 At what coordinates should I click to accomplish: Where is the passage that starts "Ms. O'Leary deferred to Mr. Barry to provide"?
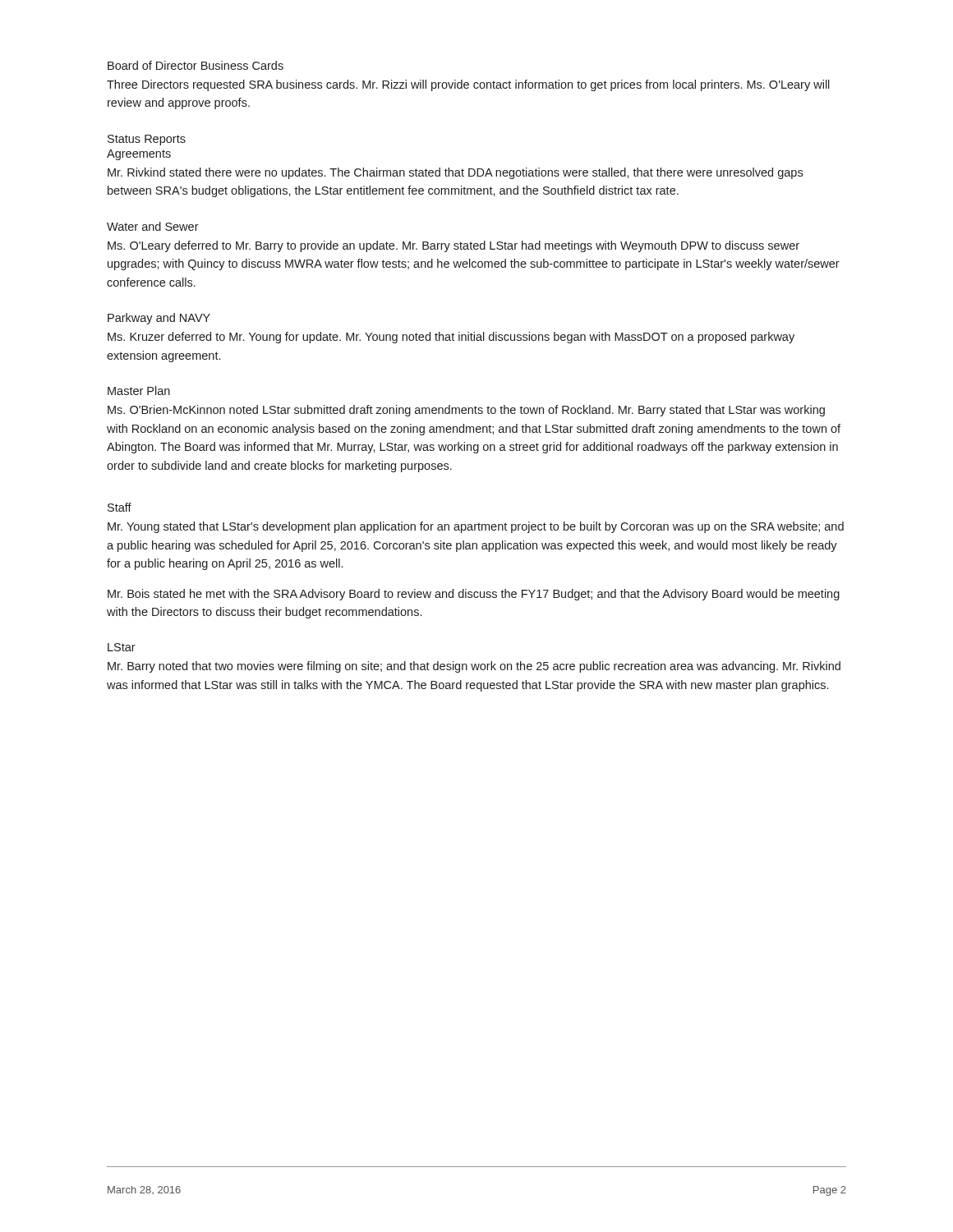(x=473, y=264)
